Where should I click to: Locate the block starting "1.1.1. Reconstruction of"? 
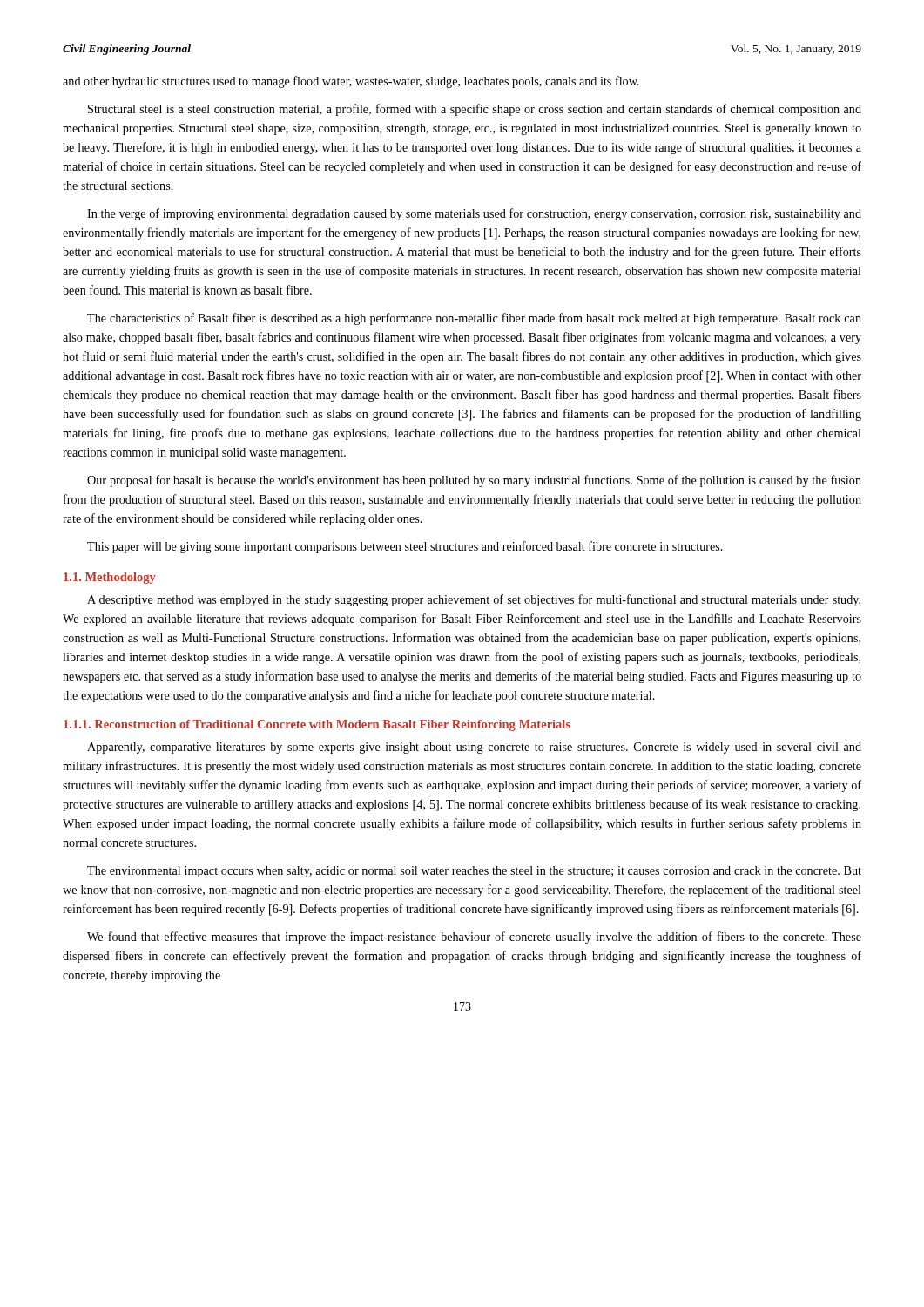pos(317,724)
